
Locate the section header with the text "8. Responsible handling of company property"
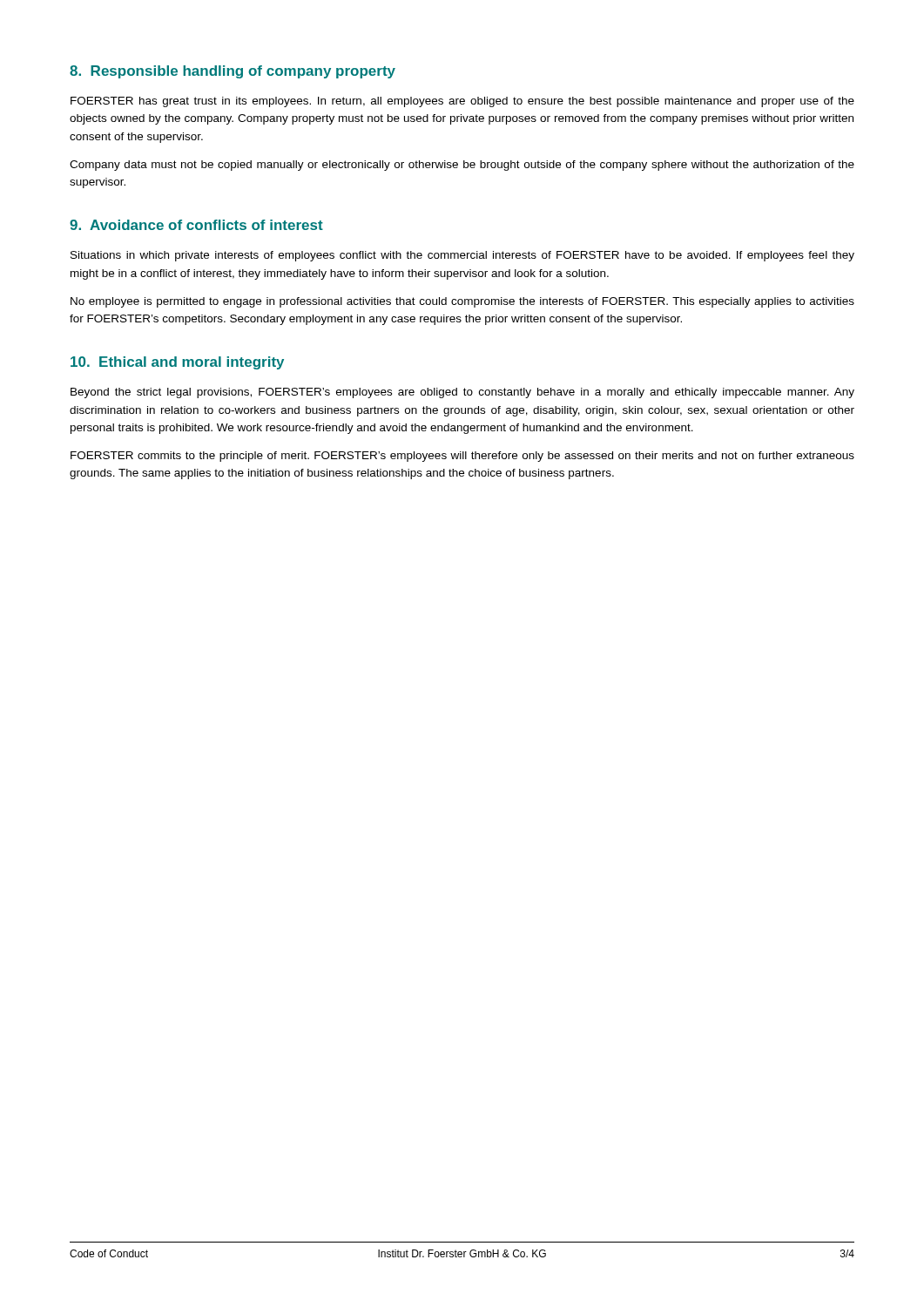pyautogui.click(x=233, y=71)
